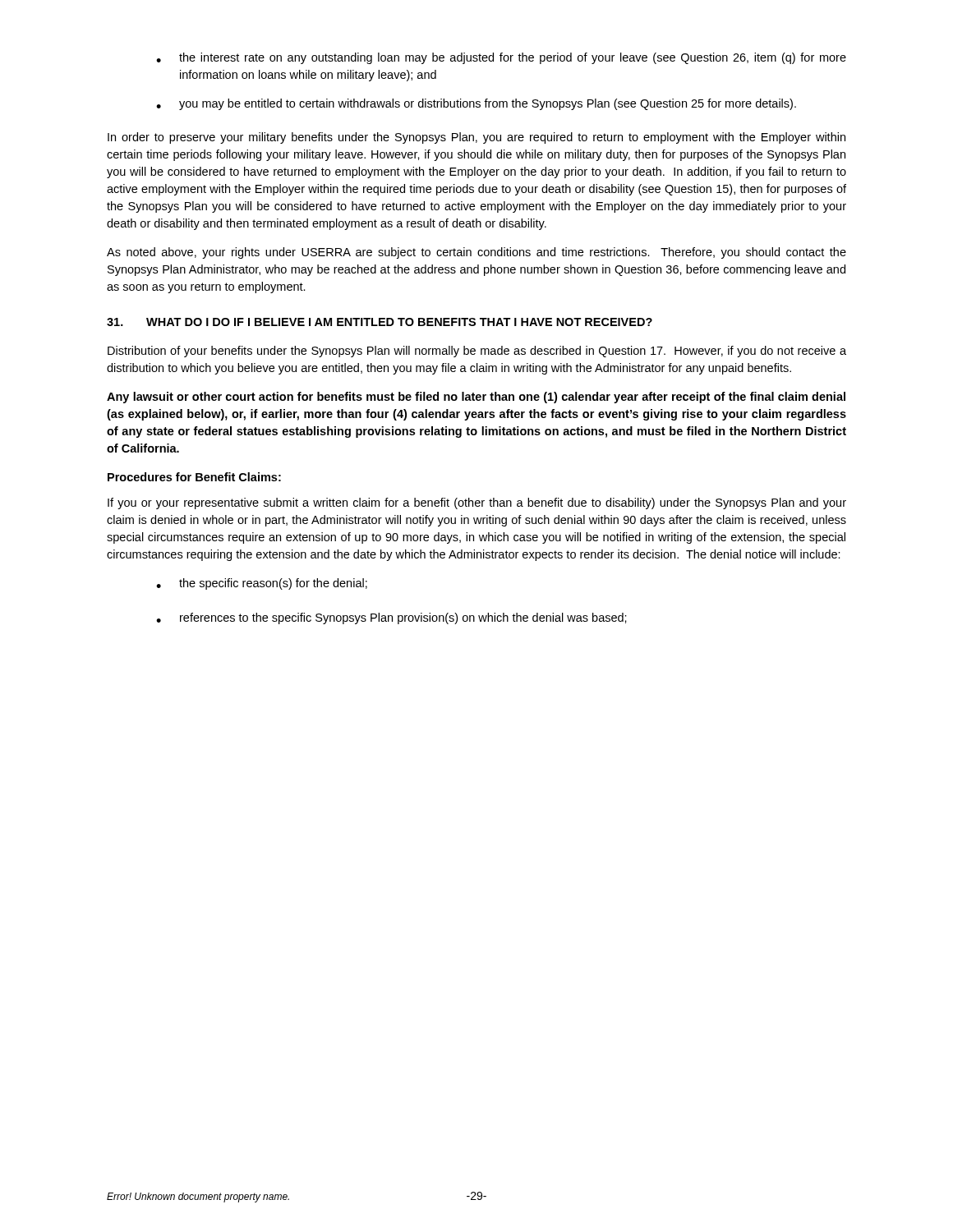Locate the list item that reads "• references to the specific Synopsys"
This screenshot has height=1232, width=953.
[x=501, y=620]
